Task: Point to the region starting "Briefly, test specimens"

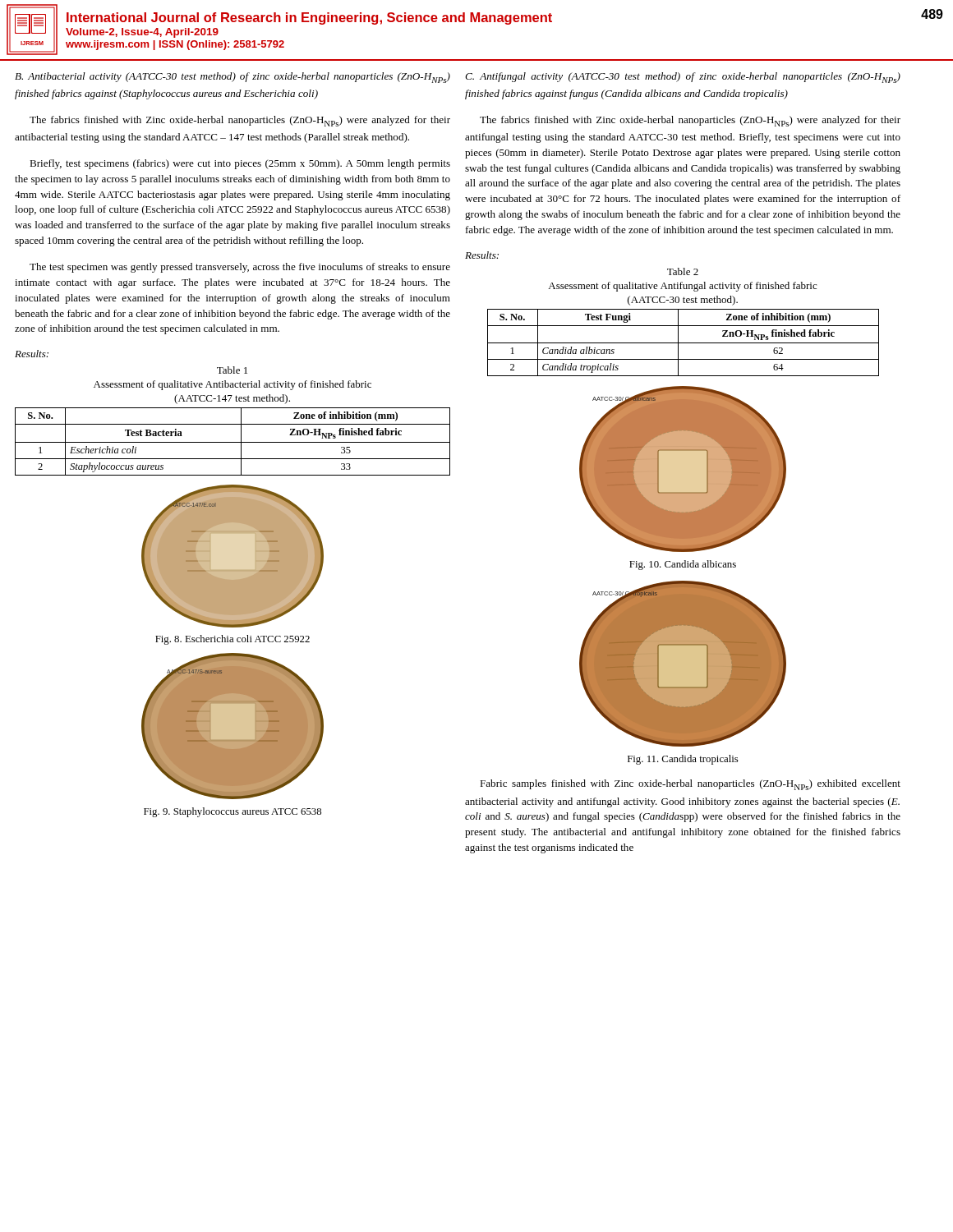Action: [232, 202]
